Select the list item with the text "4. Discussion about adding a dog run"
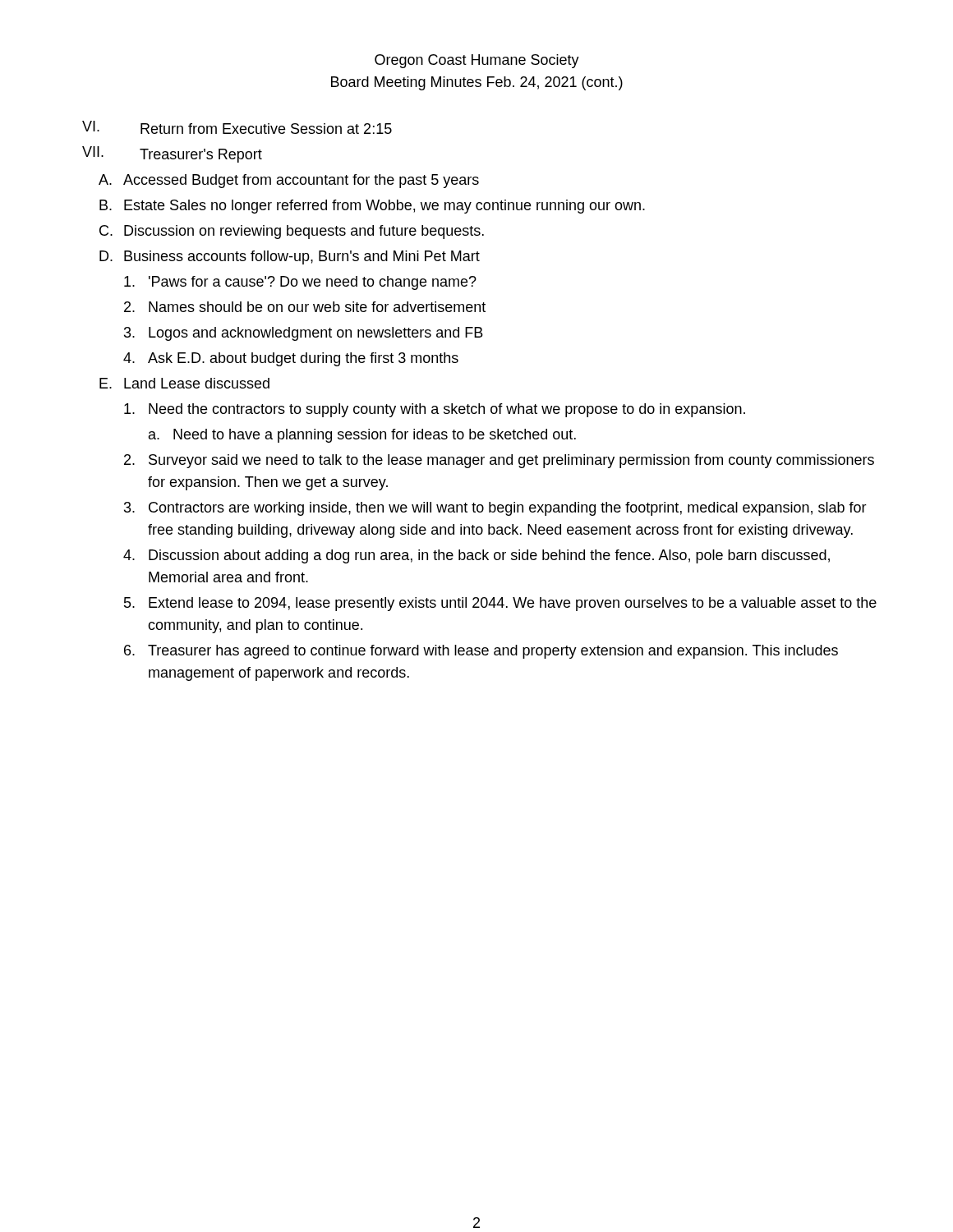 (505, 567)
